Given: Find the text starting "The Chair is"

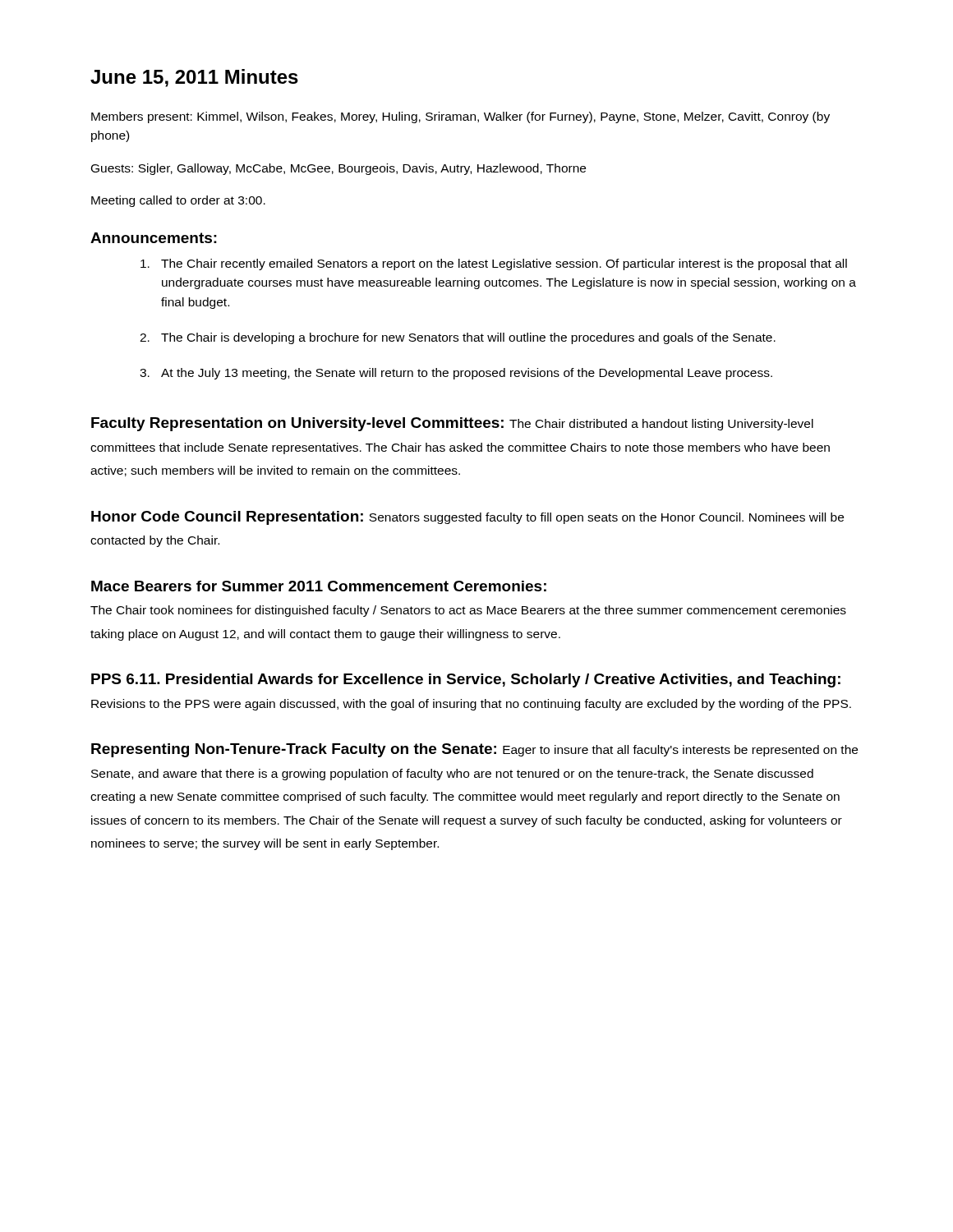Looking at the screenshot, I should pyautogui.click(x=469, y=337).
